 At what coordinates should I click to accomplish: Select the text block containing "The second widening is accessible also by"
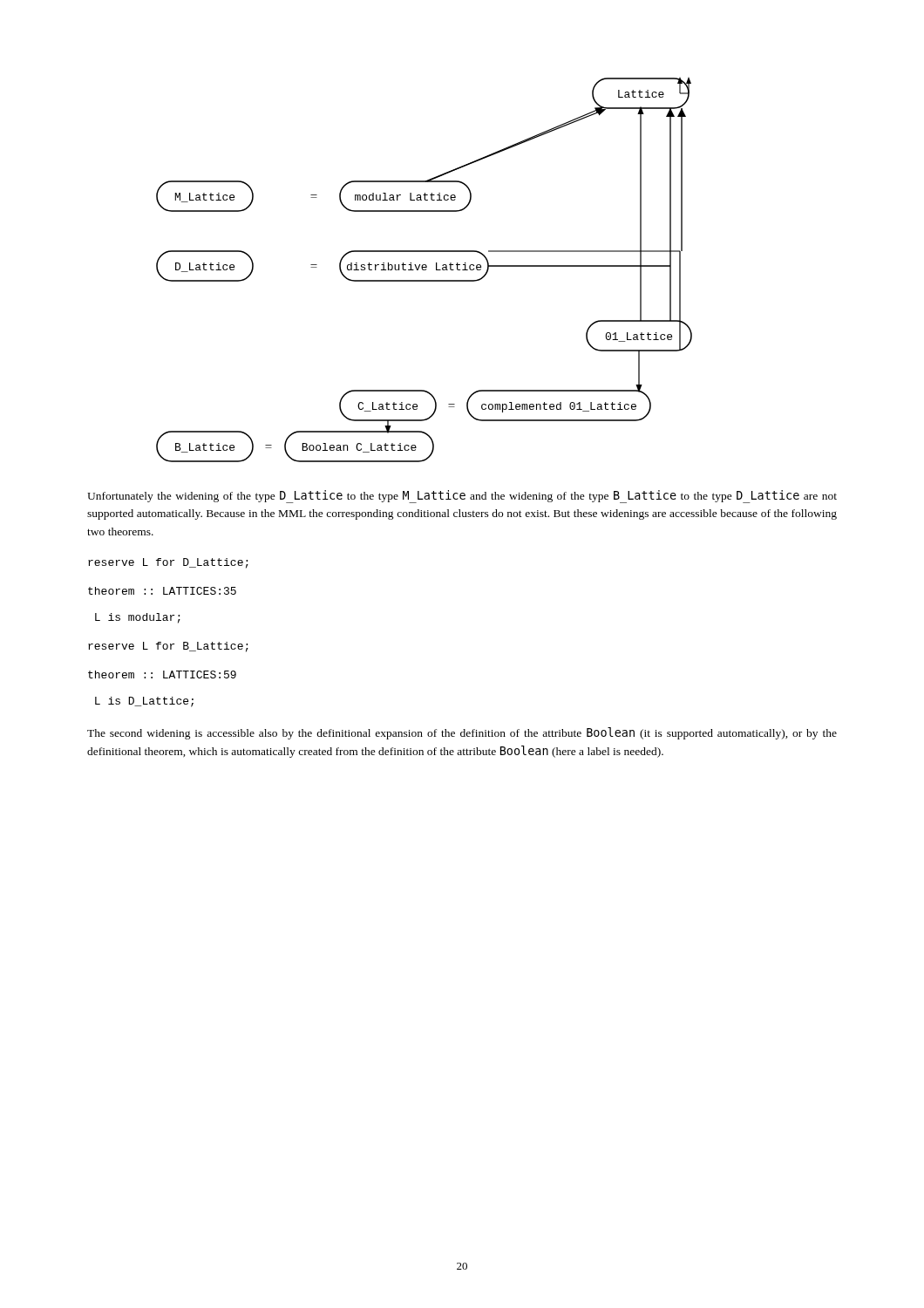point(462,742)
